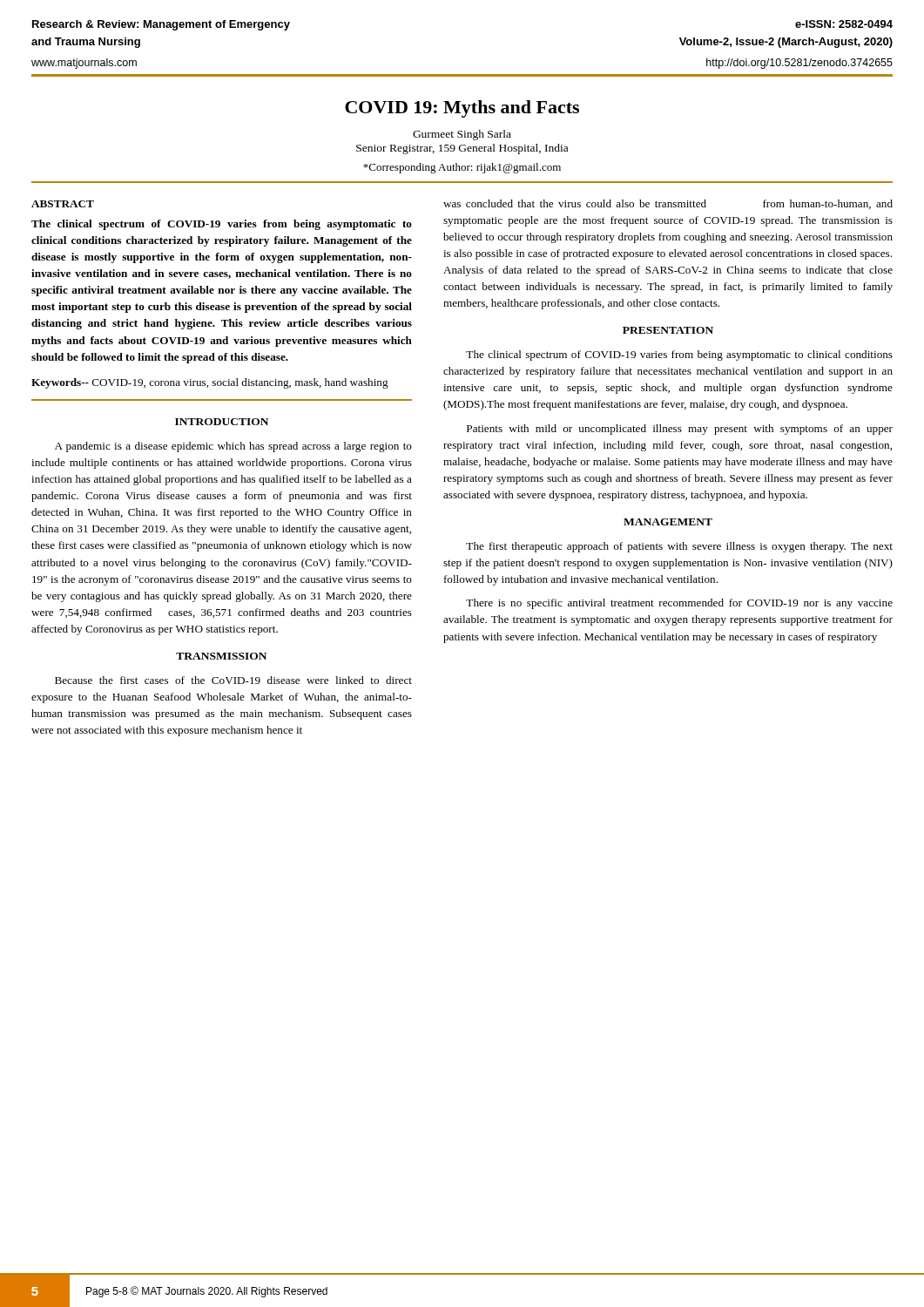Navigate to the text block starting "was concluded that the virus could also"
Image resolution: width=924 pixels, height=1307 pixels.
tap(668, 253)
